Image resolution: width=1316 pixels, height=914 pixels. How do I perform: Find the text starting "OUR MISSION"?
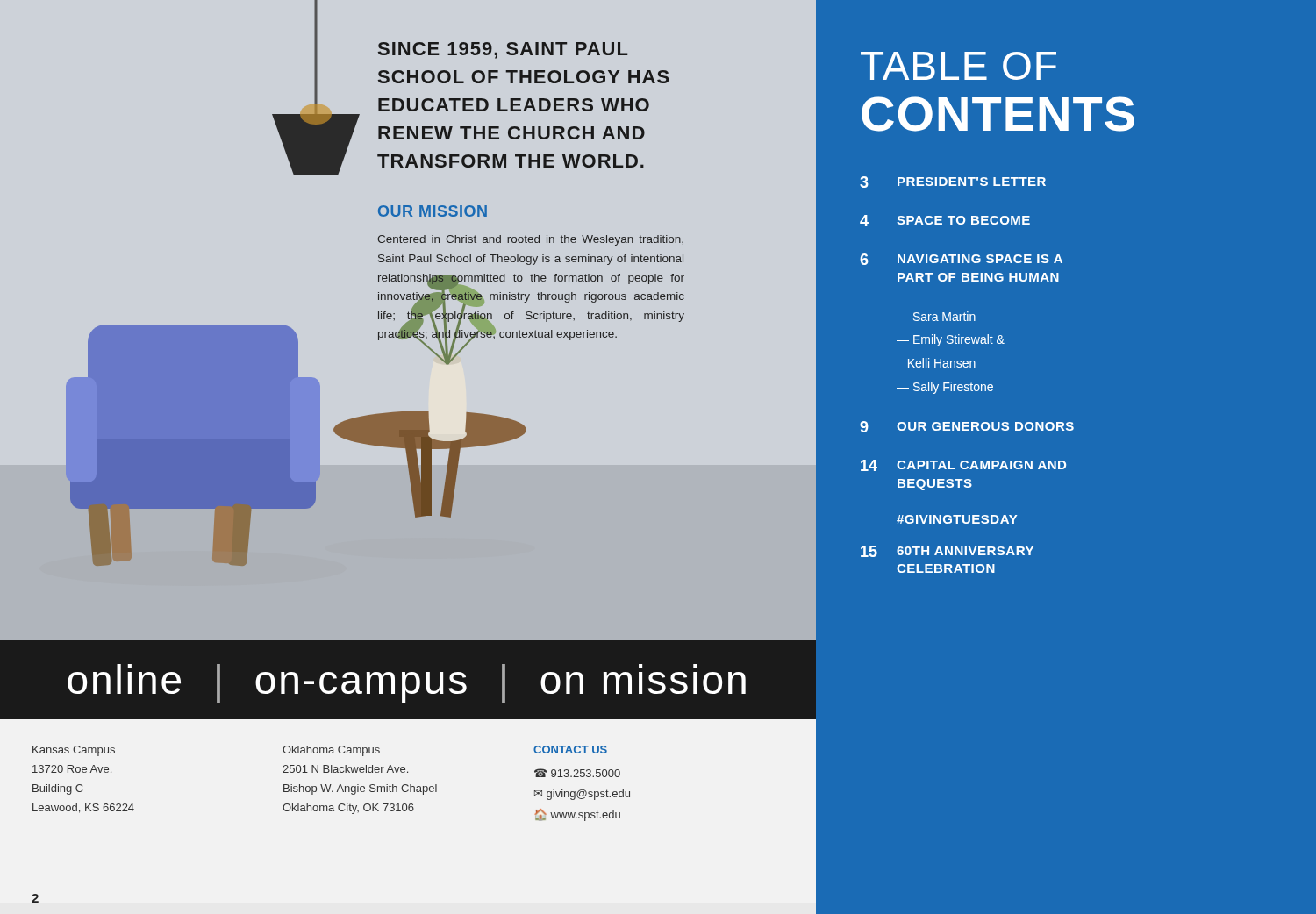[433, 212]
